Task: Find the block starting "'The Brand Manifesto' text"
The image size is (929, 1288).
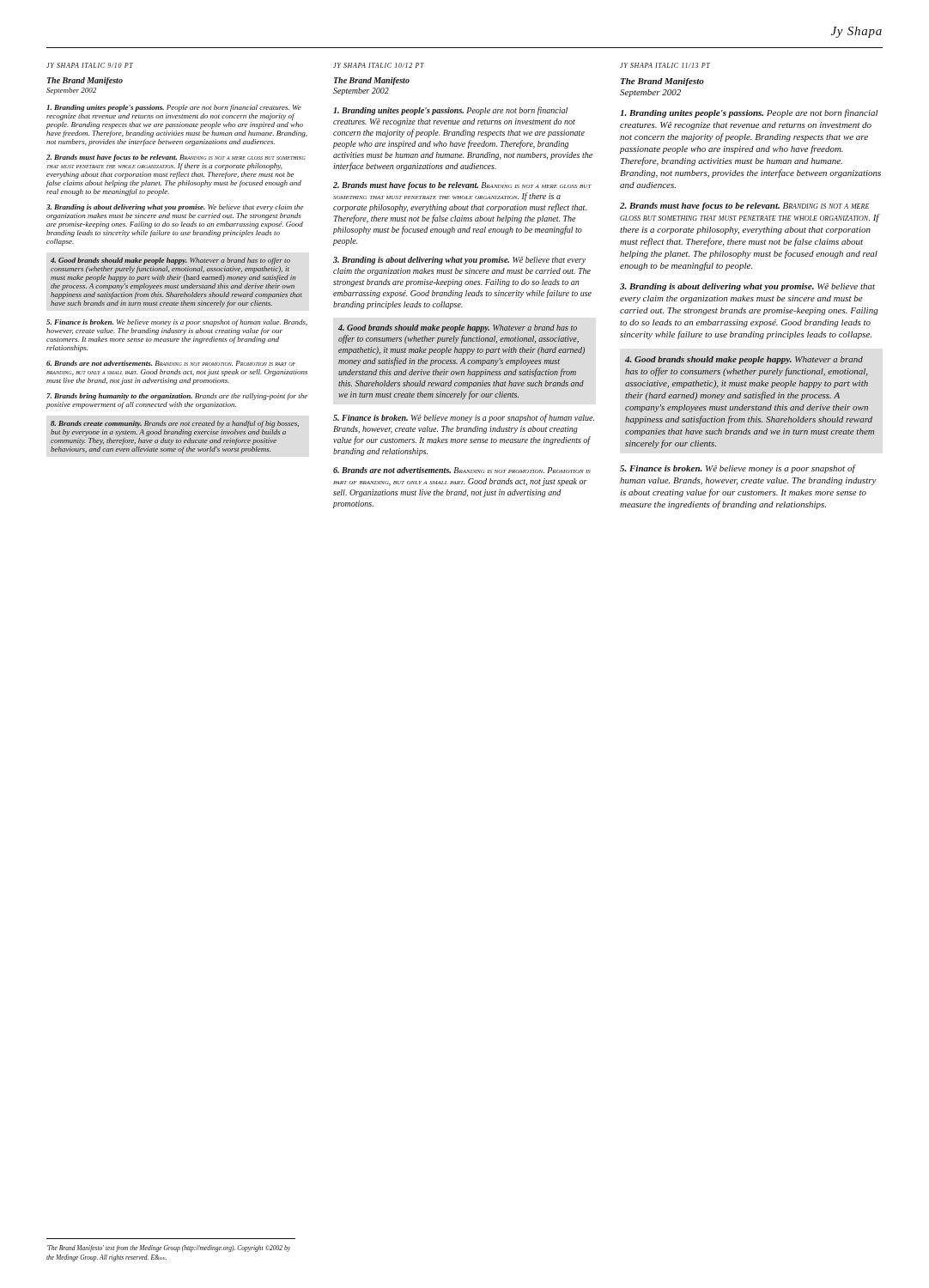Action: tap(171, 1253)
